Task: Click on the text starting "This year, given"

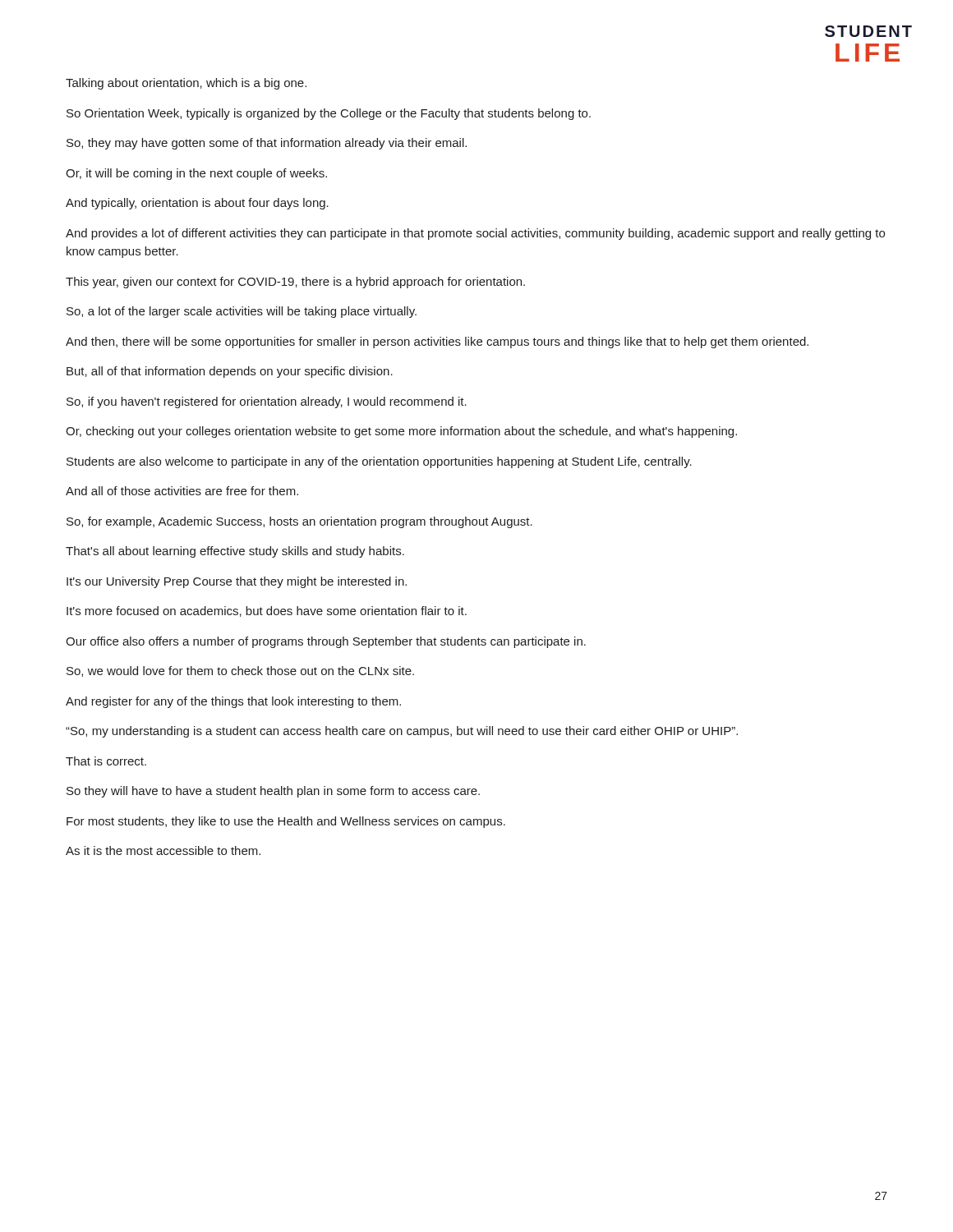Action: 296,281
